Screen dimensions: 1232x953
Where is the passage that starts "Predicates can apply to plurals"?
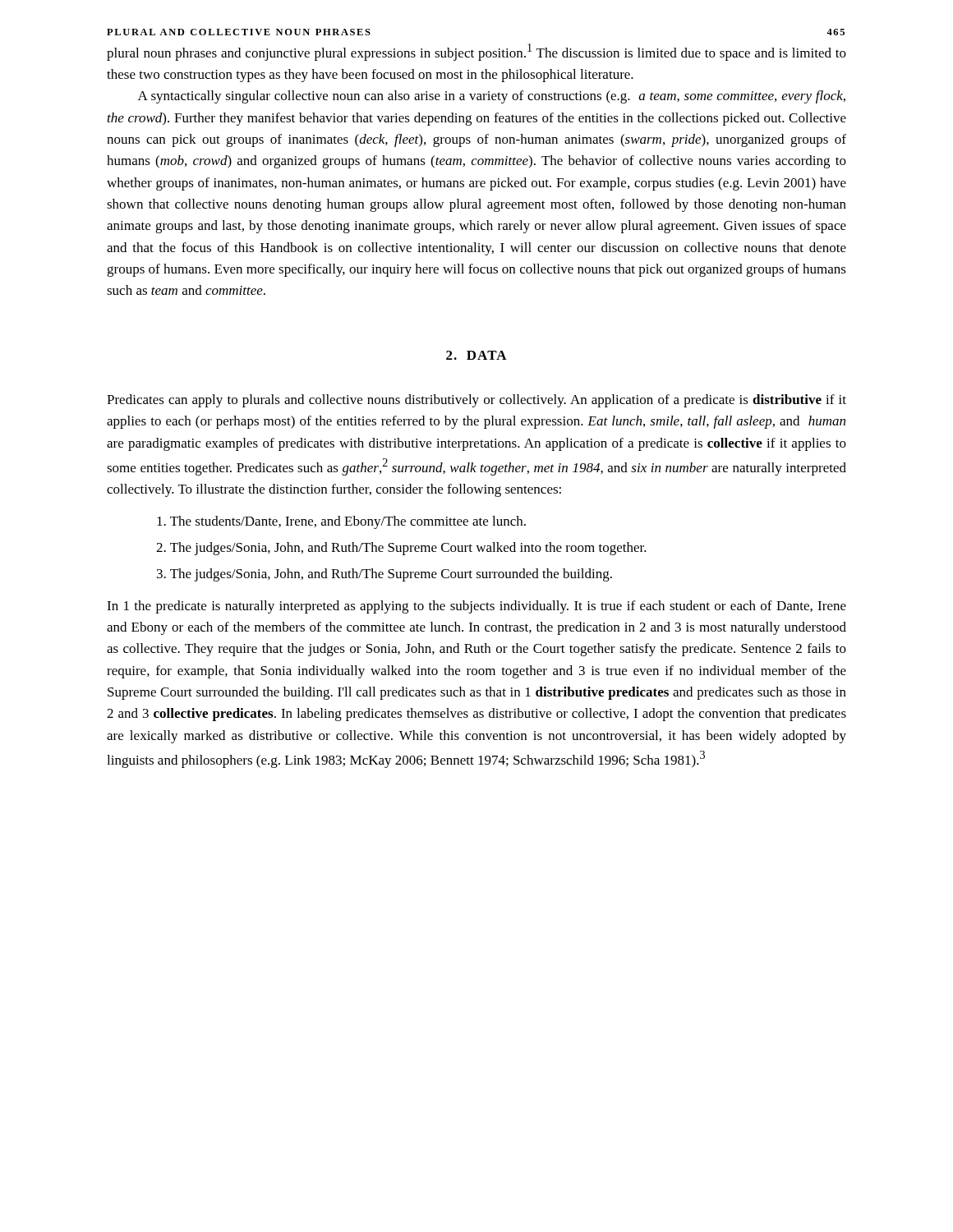point(476,445)
